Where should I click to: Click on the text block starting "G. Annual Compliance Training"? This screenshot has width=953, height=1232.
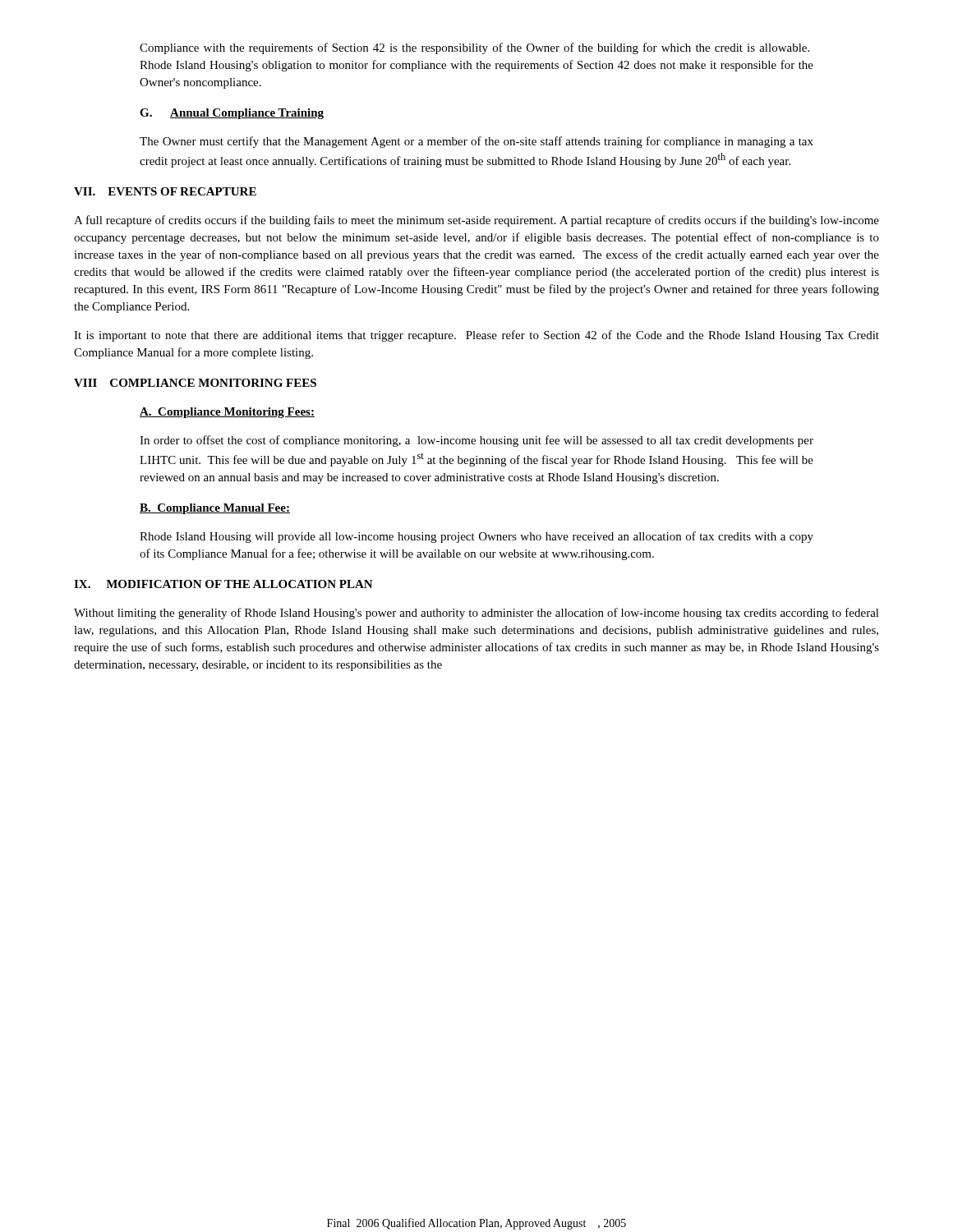coord(232,114)
